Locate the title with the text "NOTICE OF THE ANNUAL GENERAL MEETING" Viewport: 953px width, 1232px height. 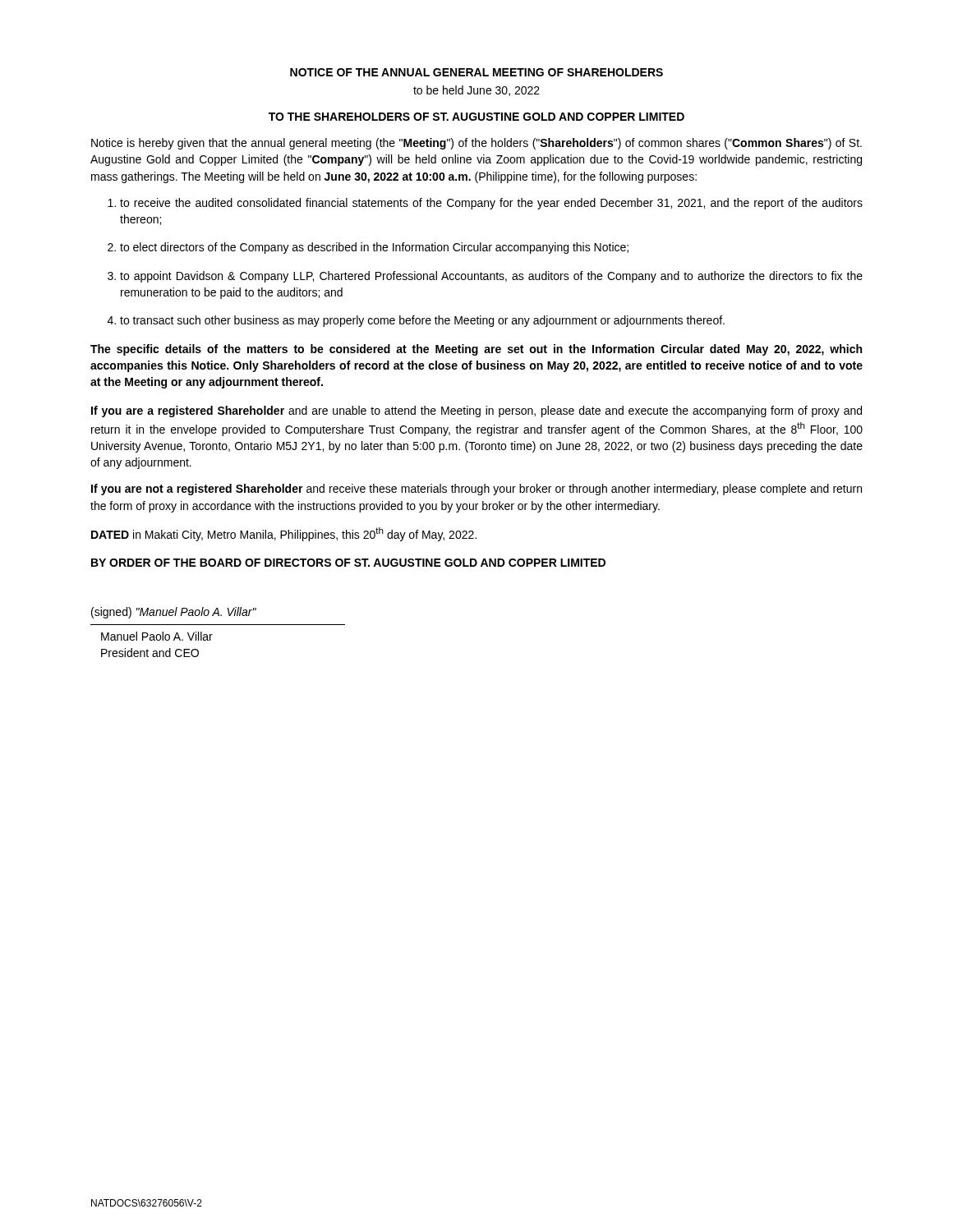point(476,72)
